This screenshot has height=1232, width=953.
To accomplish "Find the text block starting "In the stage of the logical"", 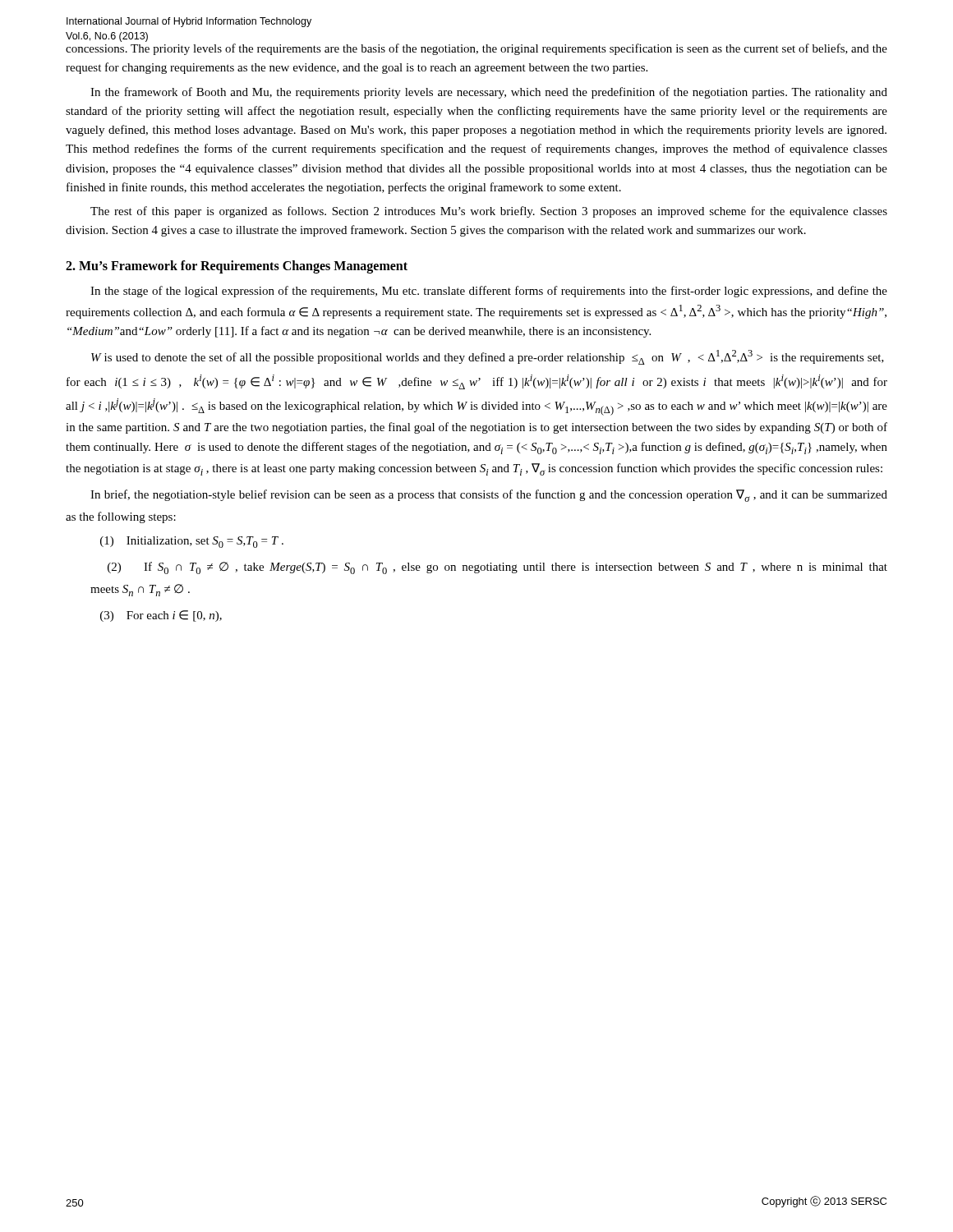I will point(476,311).
